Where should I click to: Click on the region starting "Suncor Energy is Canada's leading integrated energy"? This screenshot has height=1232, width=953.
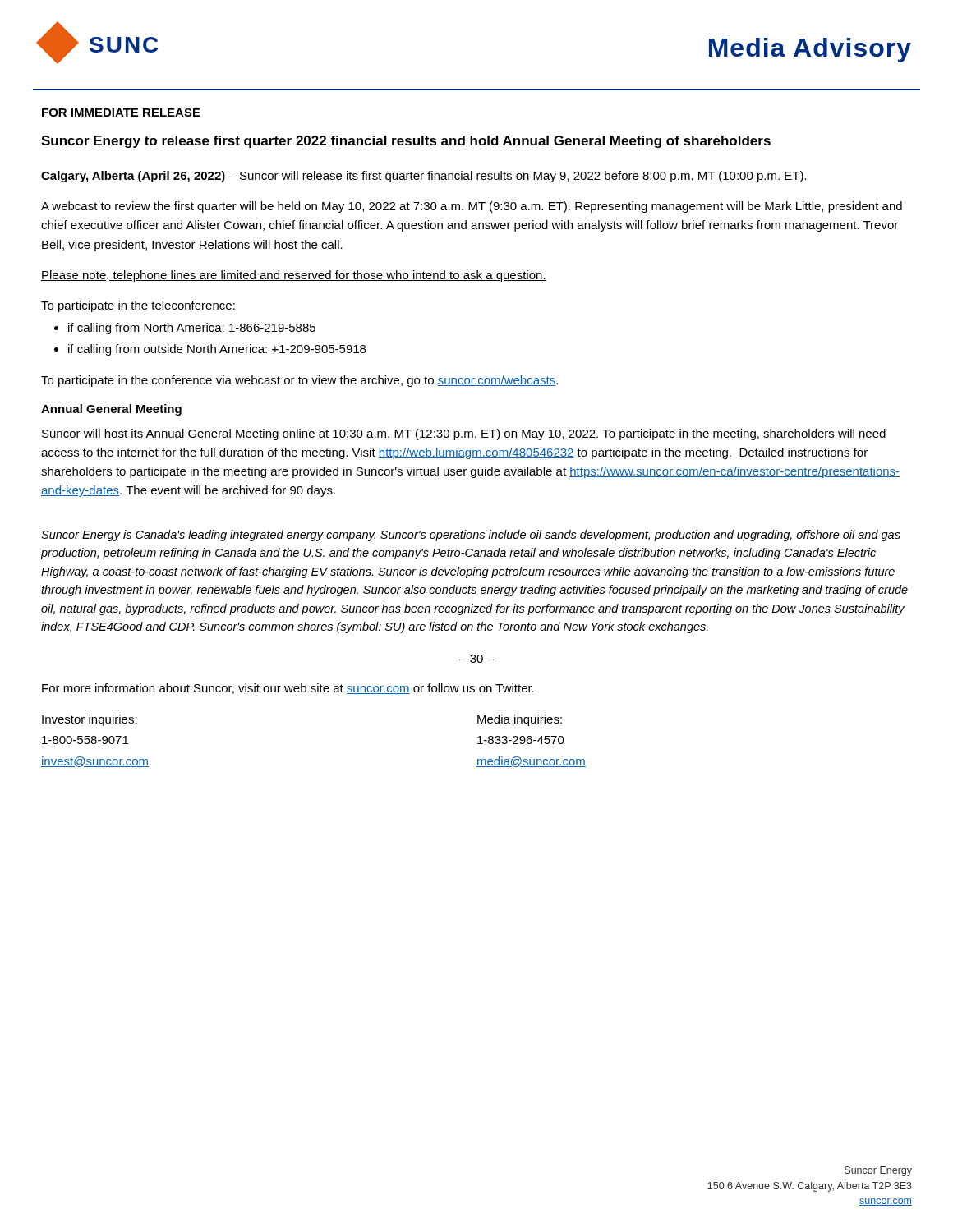coord(474,581)
